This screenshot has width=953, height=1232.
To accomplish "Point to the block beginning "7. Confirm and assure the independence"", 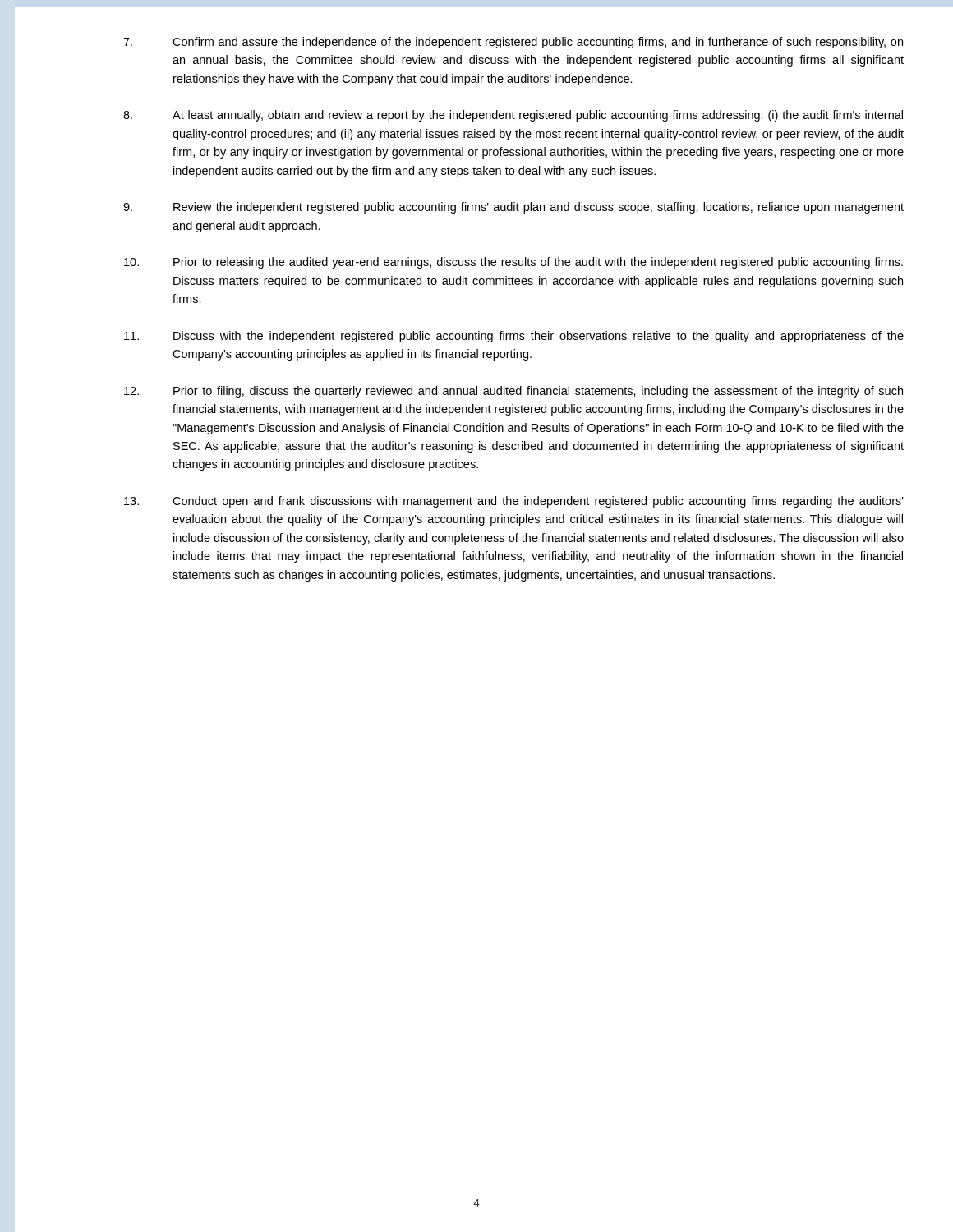I will (x=513, y=61).
